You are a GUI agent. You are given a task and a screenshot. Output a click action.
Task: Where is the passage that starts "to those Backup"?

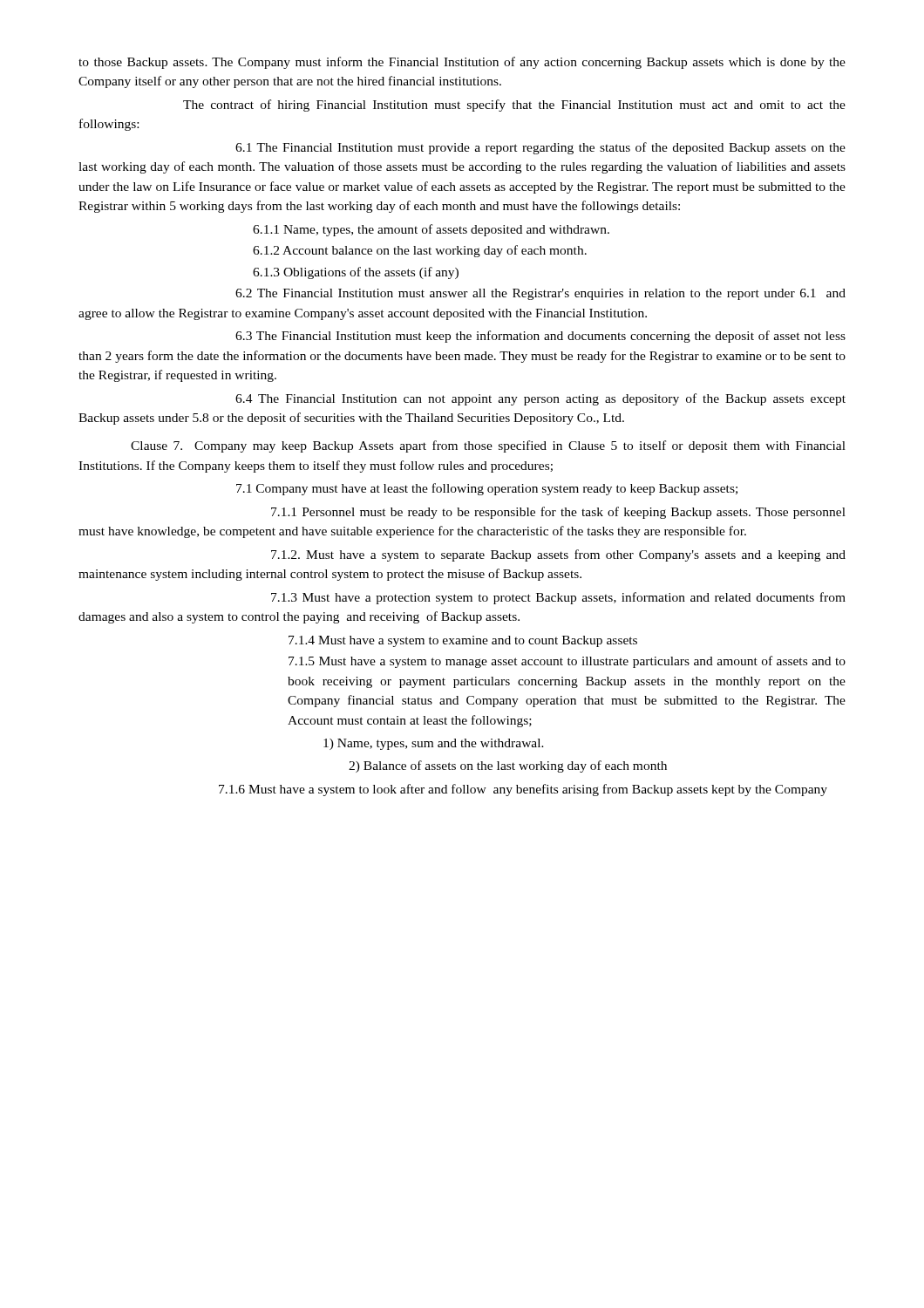[462, 72]
